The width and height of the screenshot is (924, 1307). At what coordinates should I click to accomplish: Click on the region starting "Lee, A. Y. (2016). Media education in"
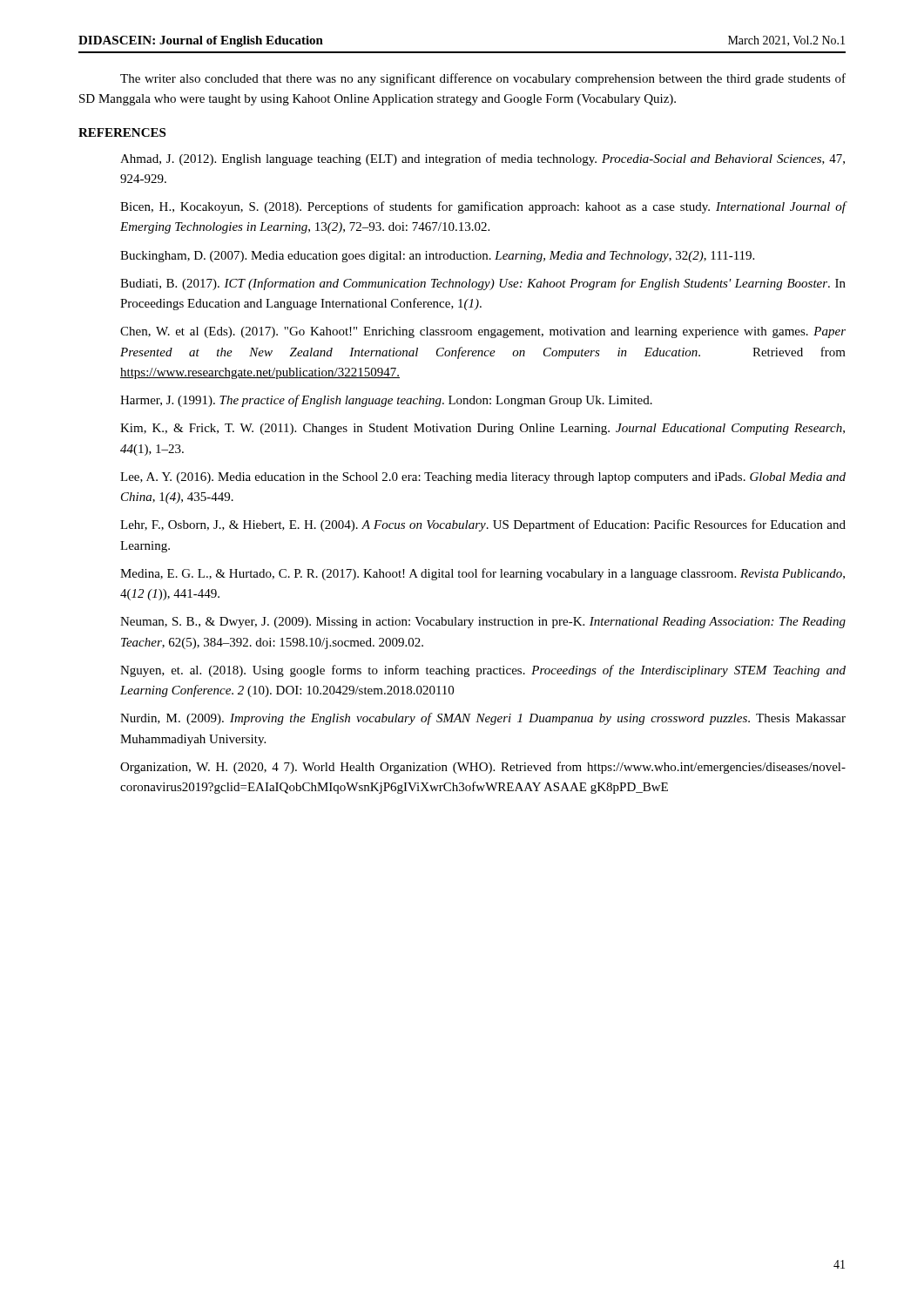(x=462, y=487)
